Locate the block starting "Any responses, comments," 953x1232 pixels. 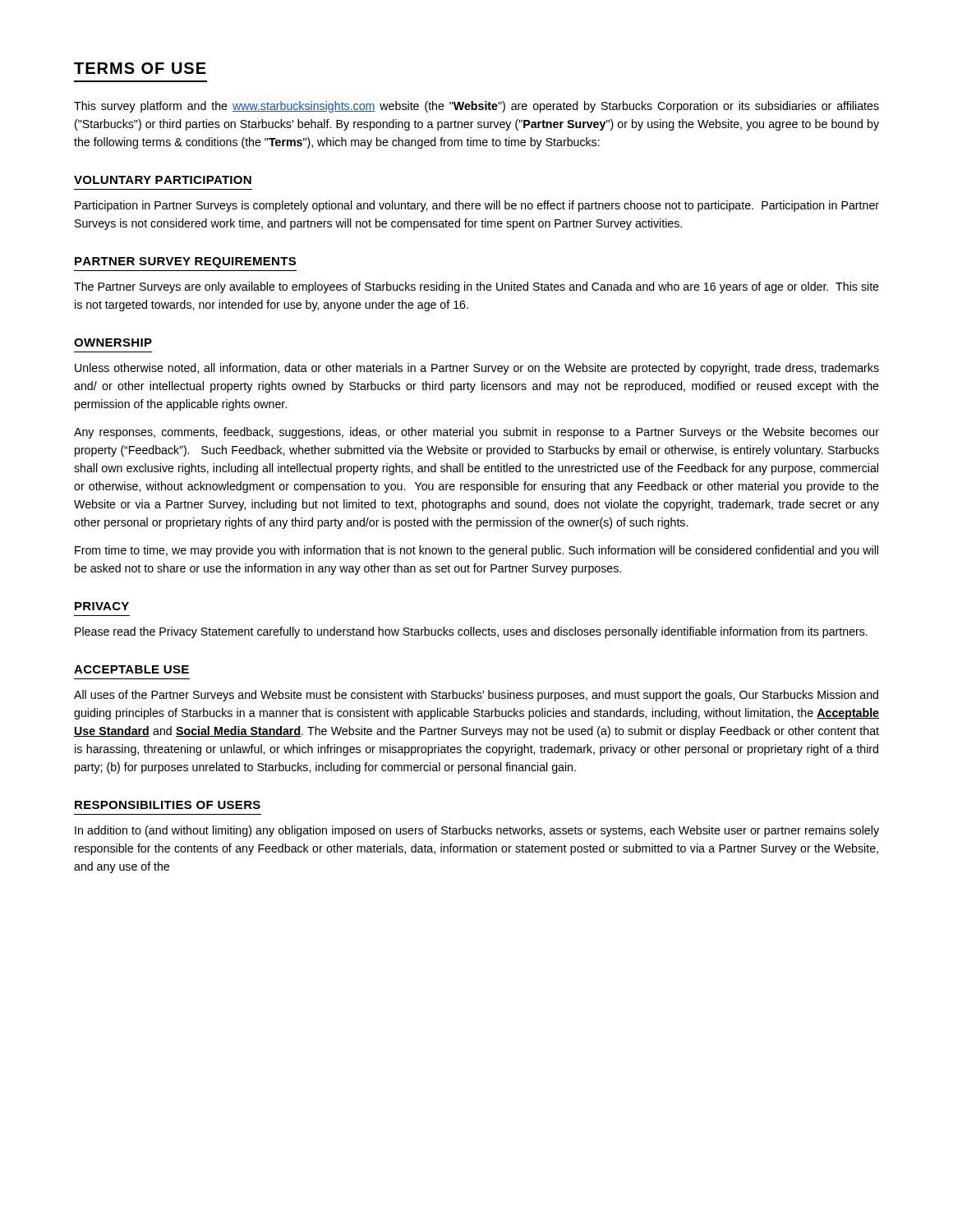point(476,477)
